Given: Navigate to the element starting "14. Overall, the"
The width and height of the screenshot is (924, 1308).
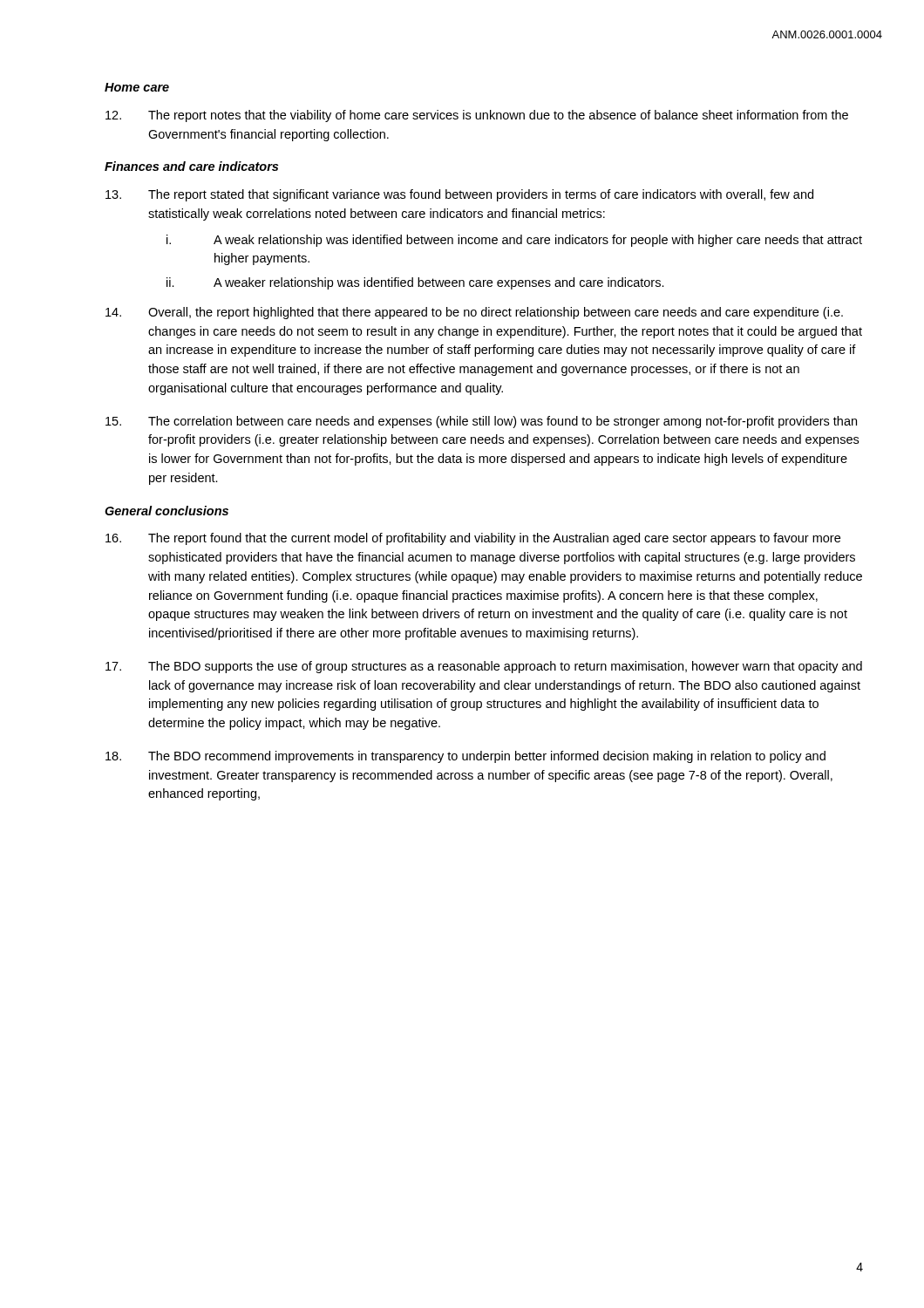Looking at the screenshot, I should pyautogui.click(x=484, y=351).
